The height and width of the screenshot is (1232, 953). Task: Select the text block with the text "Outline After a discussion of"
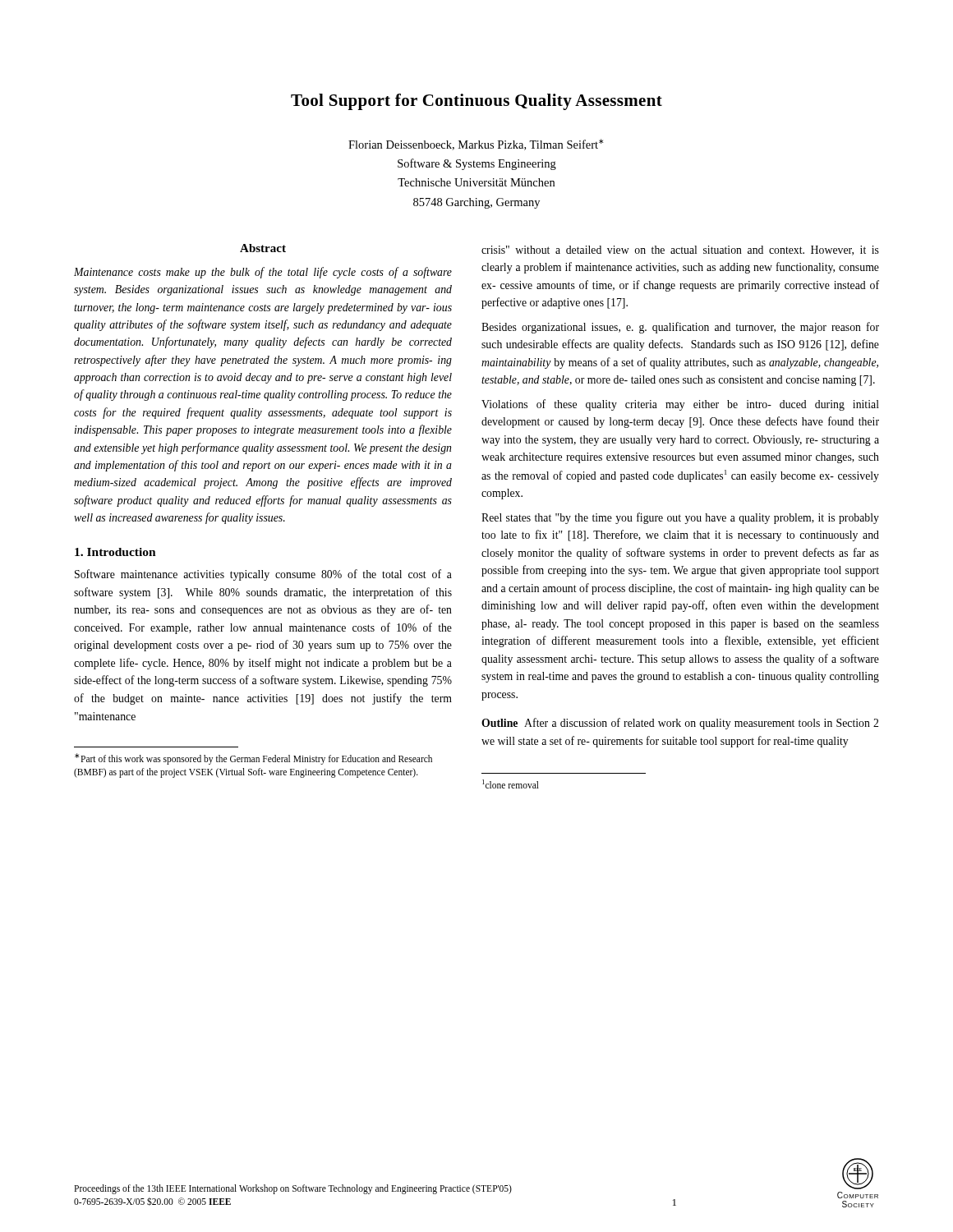tap(680, 732)
